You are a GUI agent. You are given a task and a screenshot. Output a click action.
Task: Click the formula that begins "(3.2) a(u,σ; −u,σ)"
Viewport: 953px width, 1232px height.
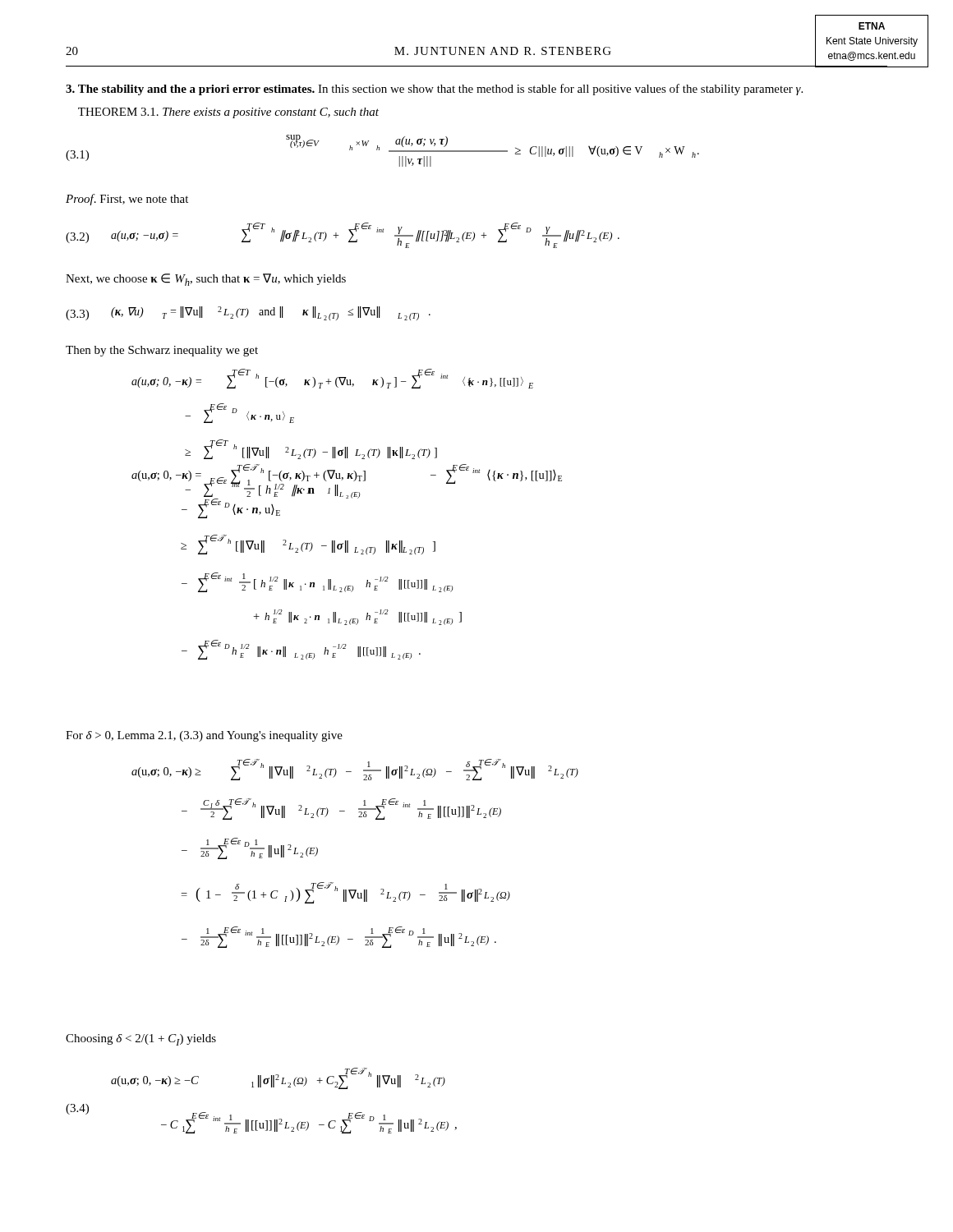point(476,237)
